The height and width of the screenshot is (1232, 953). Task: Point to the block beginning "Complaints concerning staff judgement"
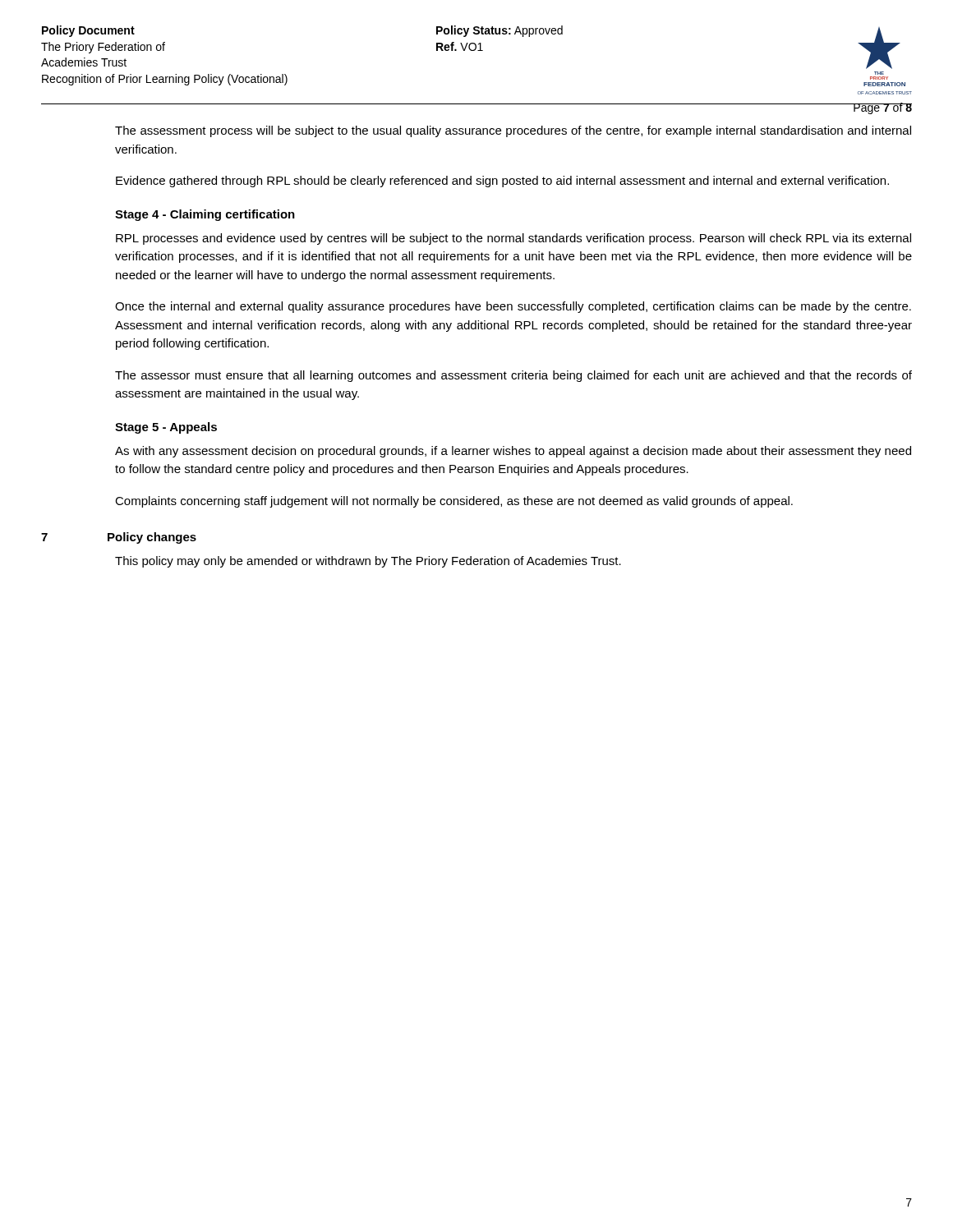tap(454, 500)
